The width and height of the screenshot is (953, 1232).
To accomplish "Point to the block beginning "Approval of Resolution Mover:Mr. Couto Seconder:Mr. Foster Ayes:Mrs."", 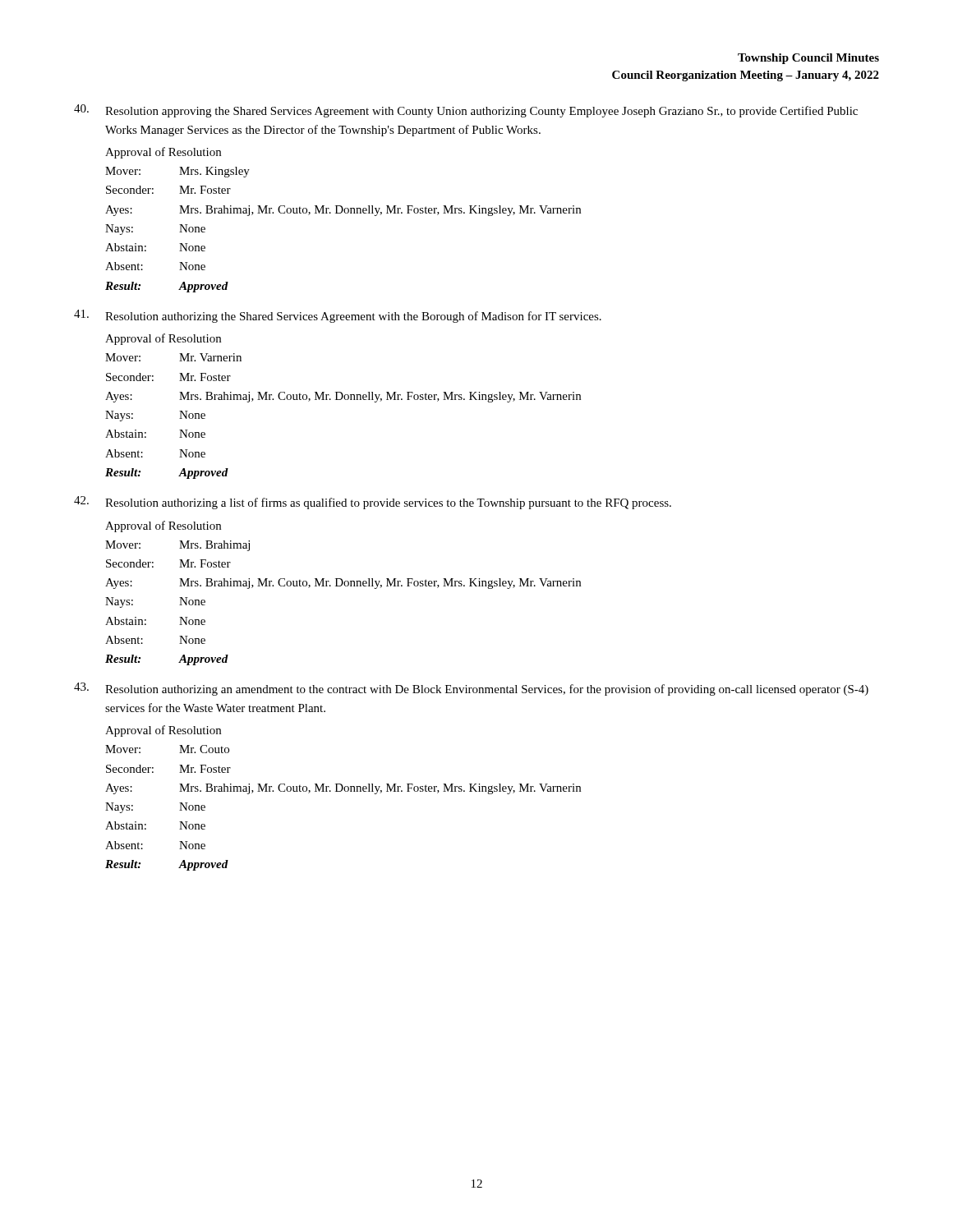I will (x=492, y=799).
